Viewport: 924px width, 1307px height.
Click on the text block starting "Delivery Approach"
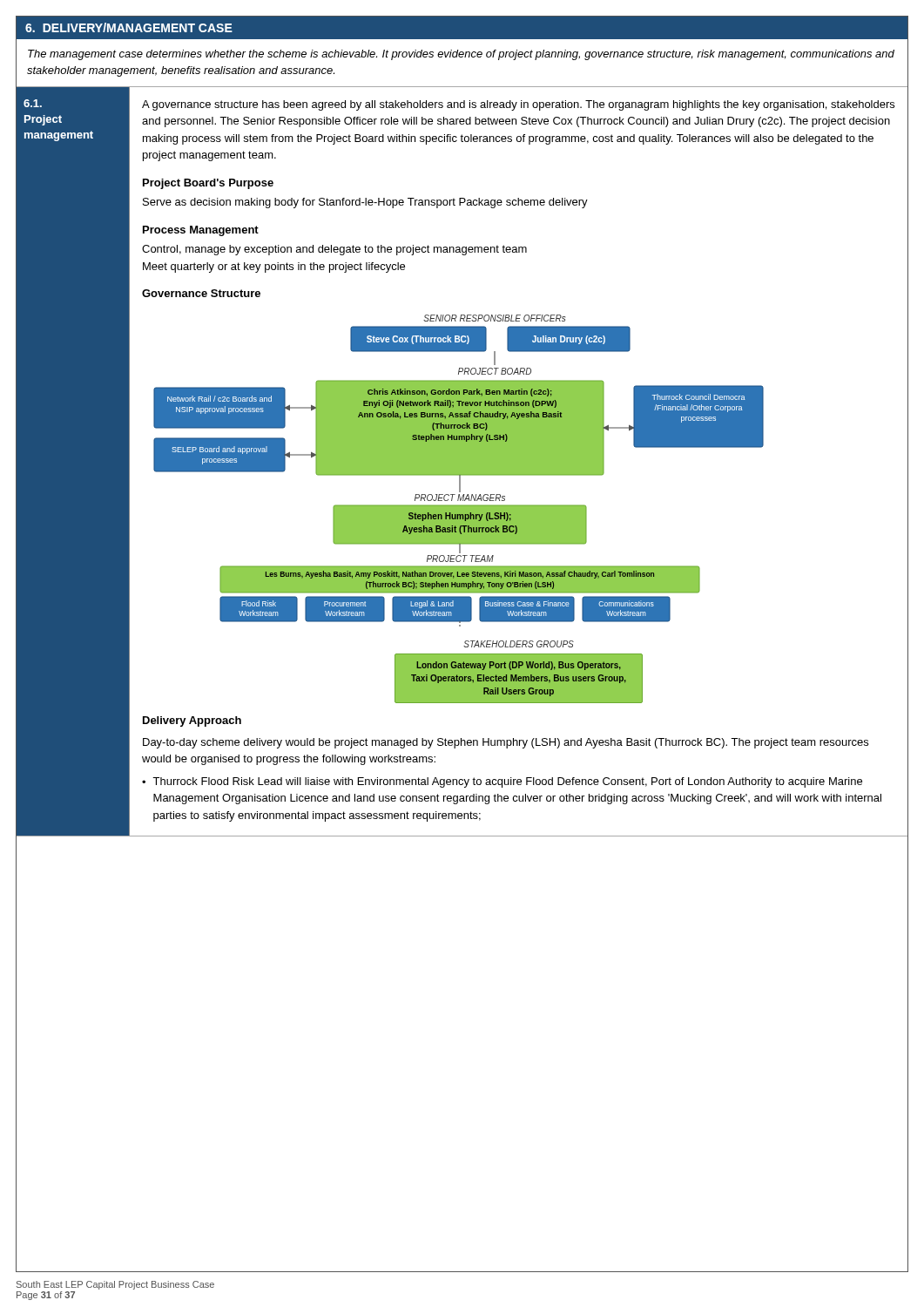[x=192, y=720]
